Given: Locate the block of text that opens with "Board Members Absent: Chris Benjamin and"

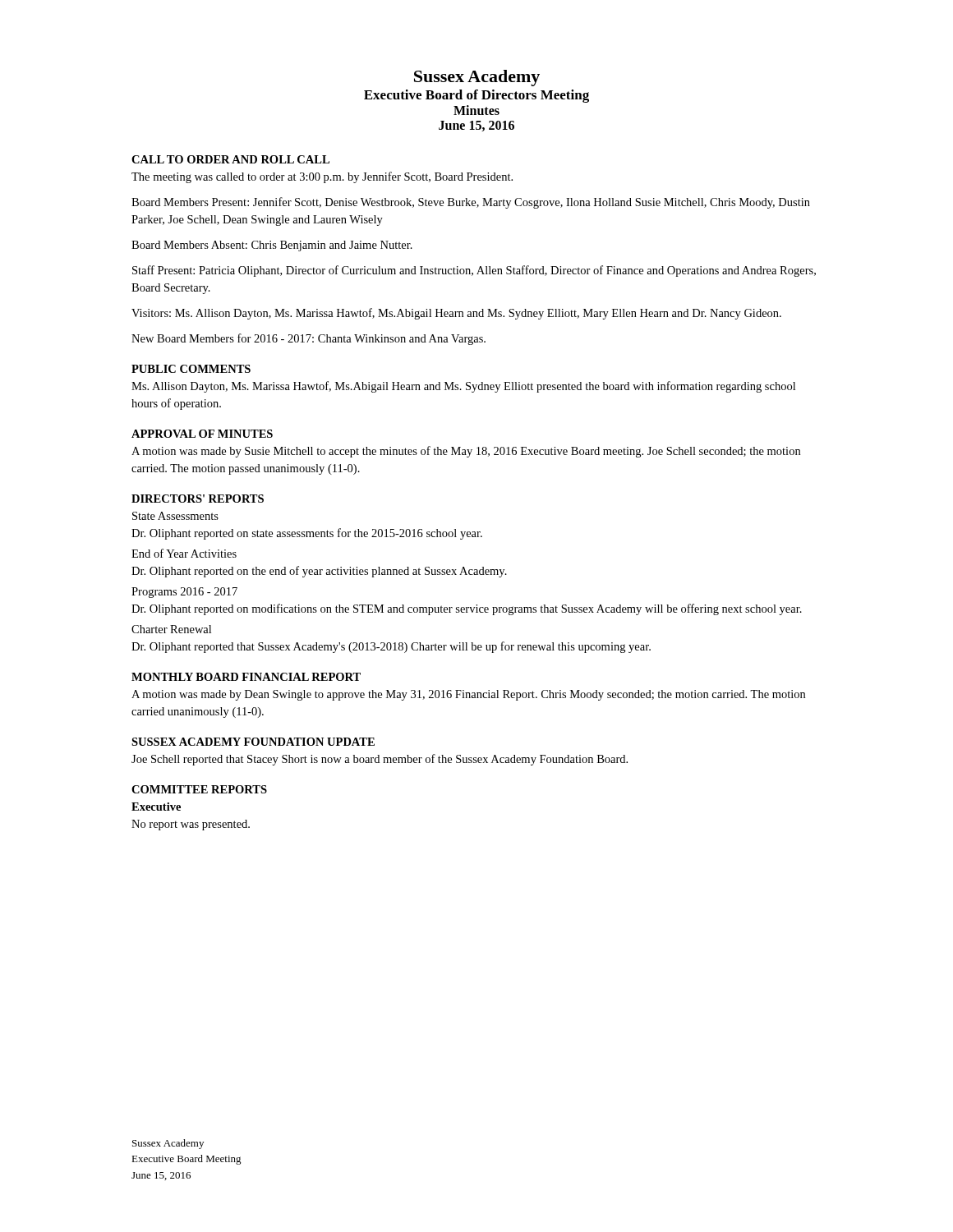Looking at the screenshot, I should click(x=272, y=245).
